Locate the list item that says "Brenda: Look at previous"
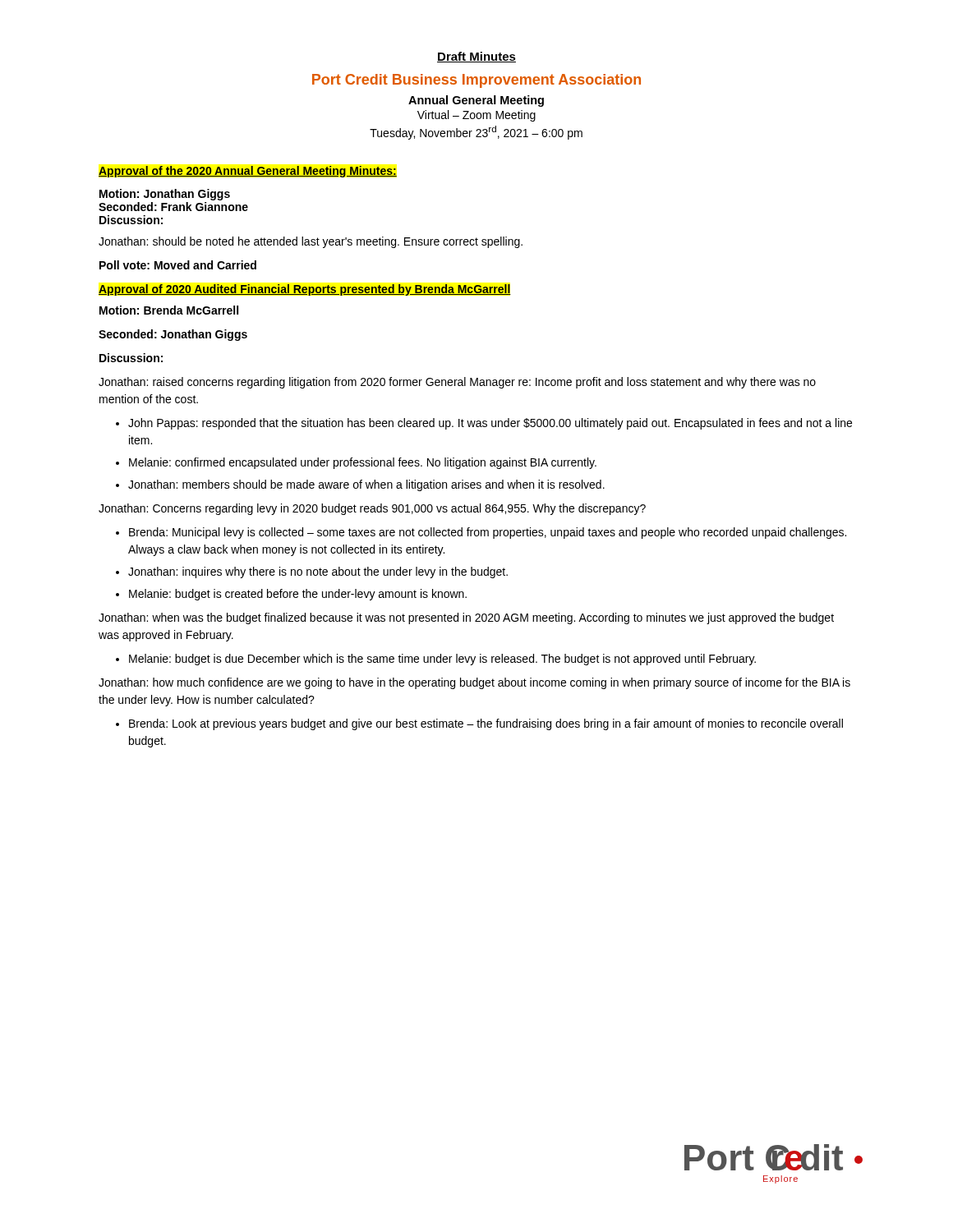The image size is (953, 1232). [486, 732]
